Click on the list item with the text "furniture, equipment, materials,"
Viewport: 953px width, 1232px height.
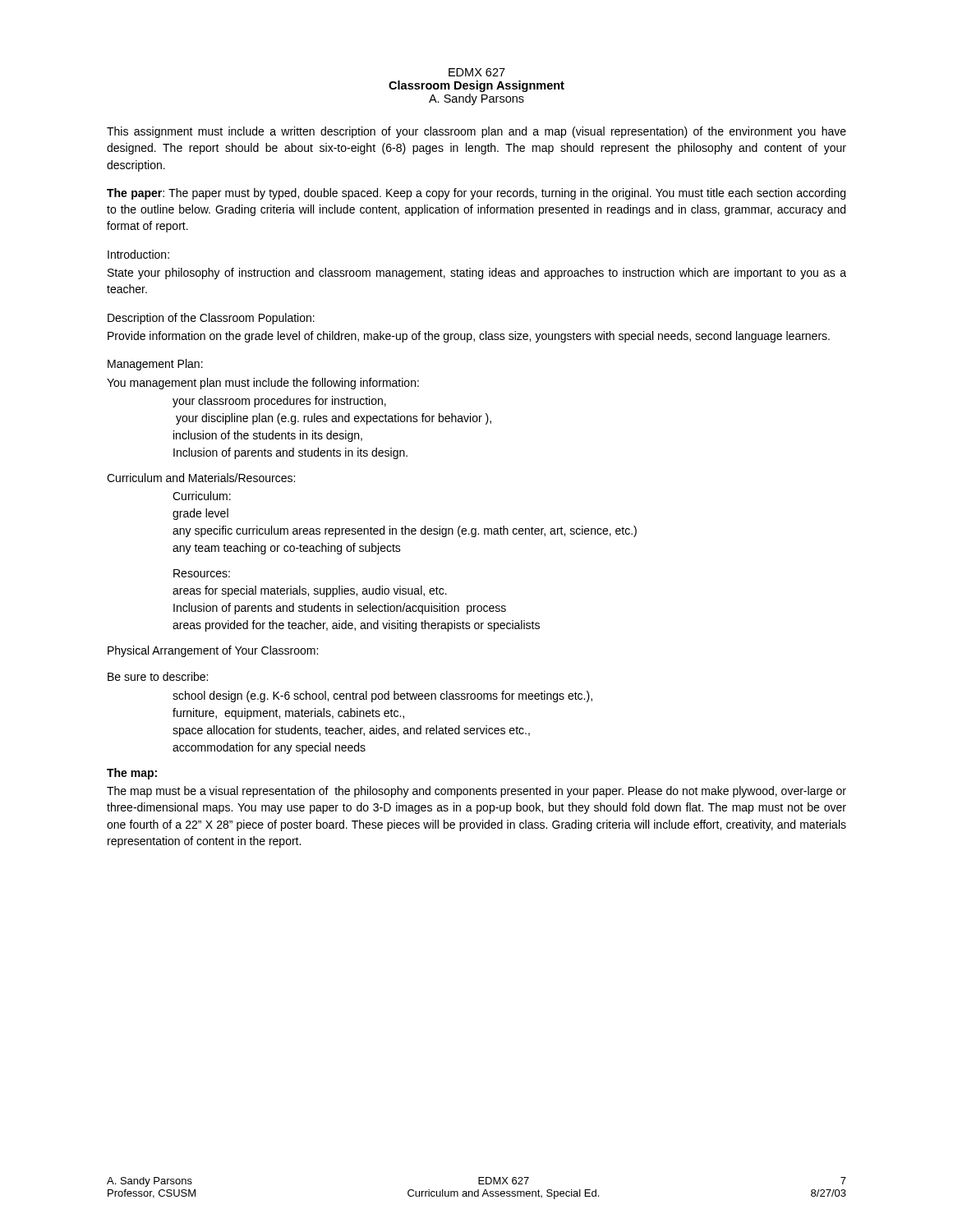(289, 713)
